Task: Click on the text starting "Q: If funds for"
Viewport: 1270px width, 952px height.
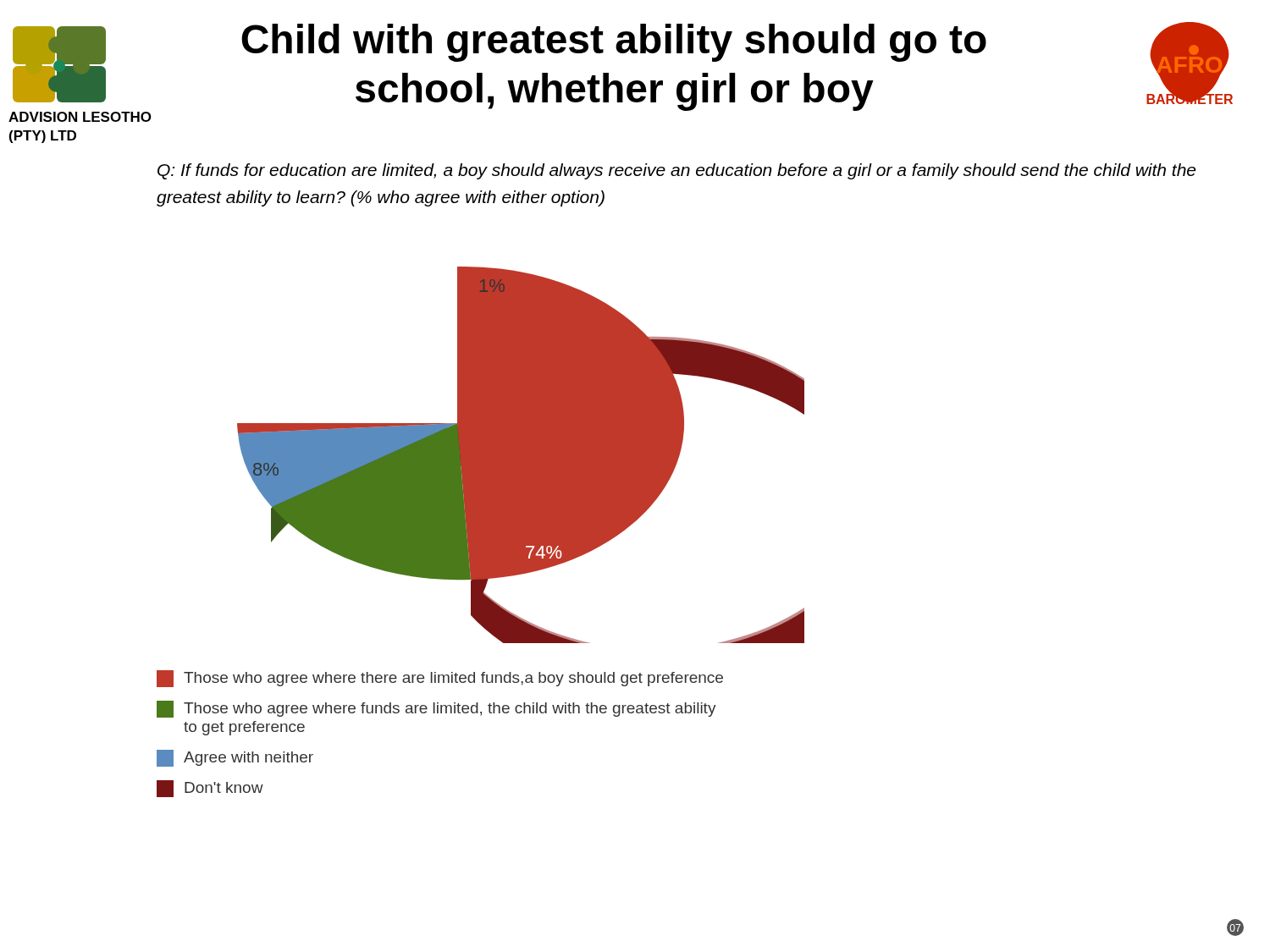Action: click(676, 183)
